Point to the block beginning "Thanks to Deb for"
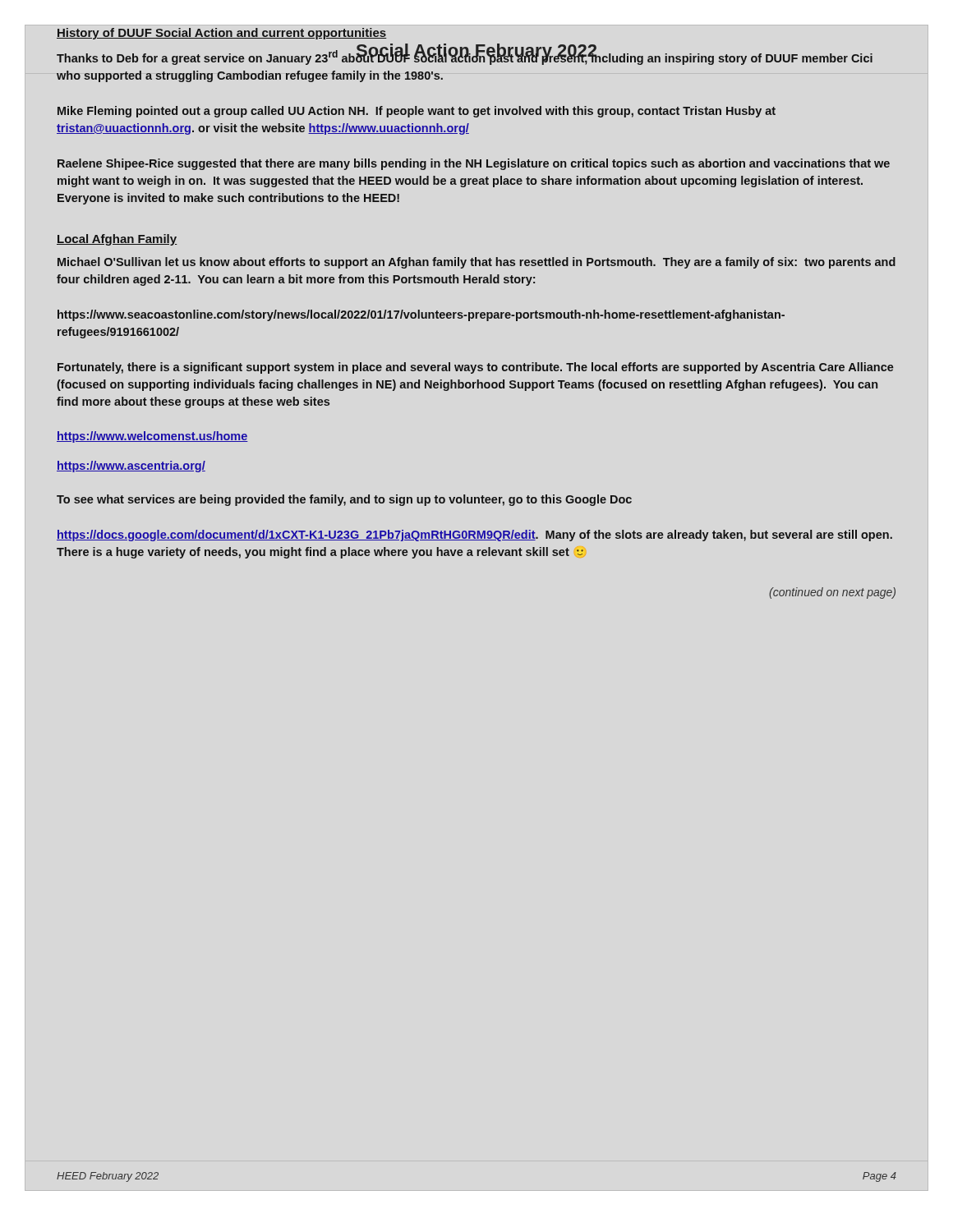This screenshot has height=1232, width=953. pos(465,65)
